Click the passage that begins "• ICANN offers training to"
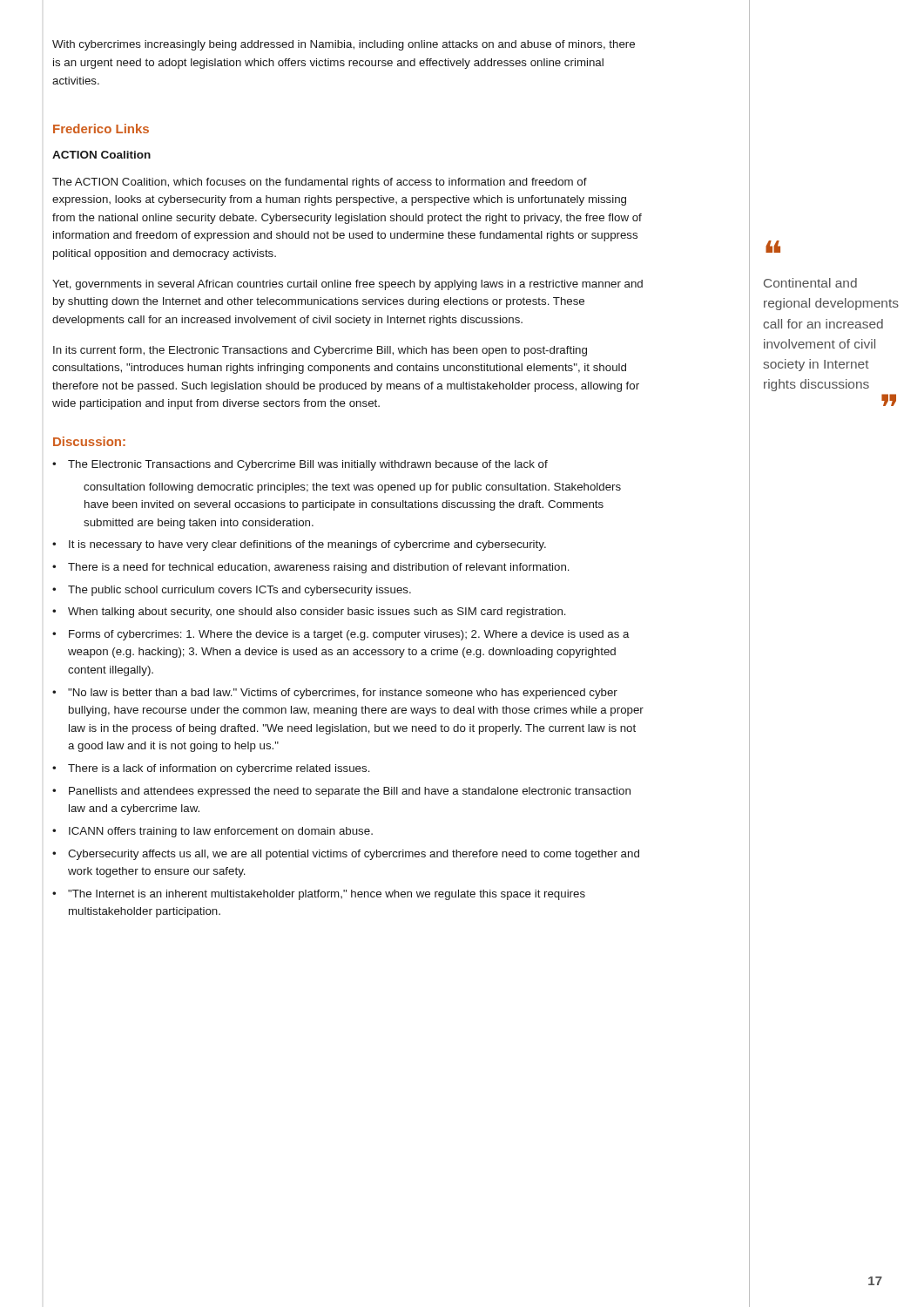Screen dimensions: 1307x924 [348, 831]
